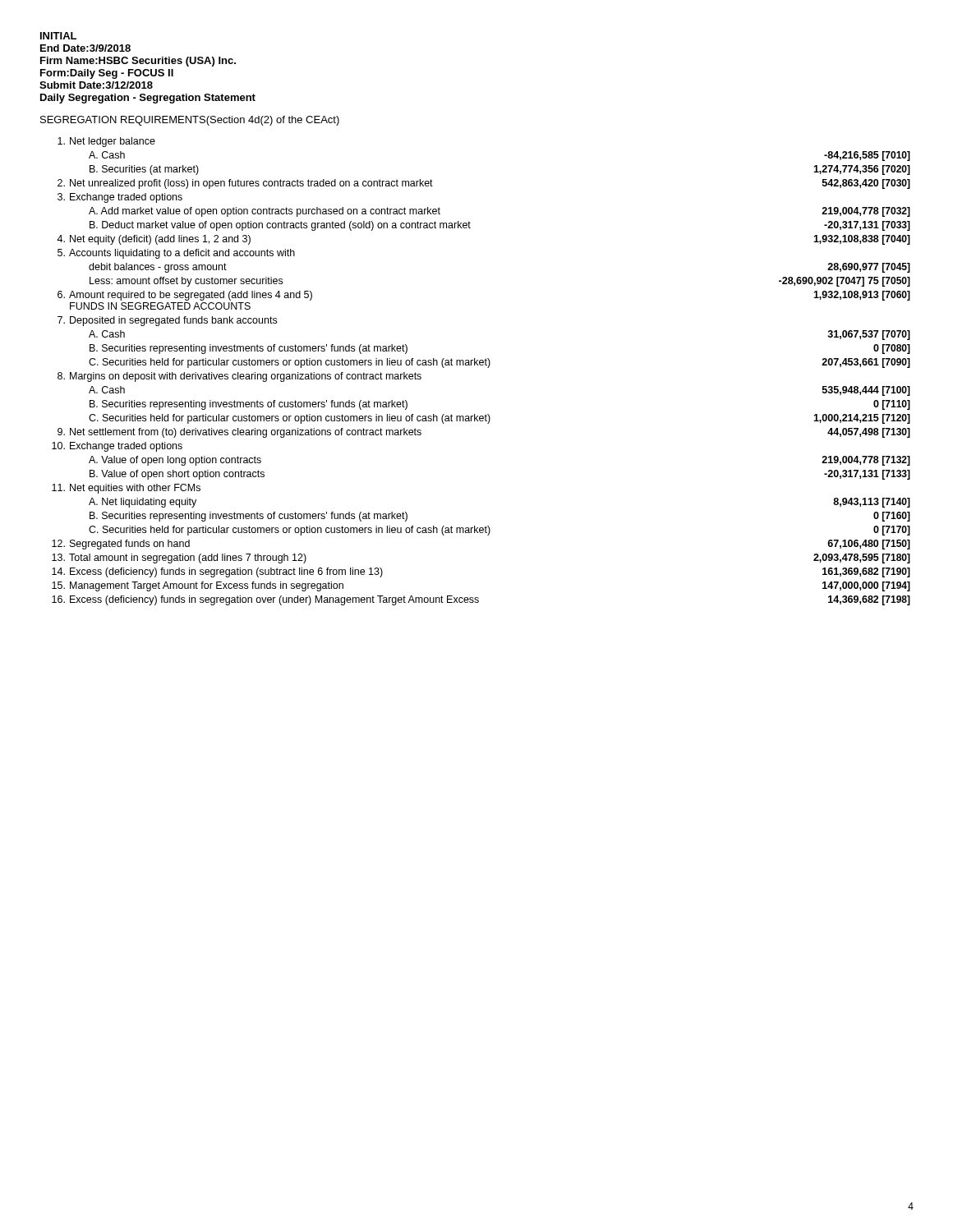Viewport: 953px width, 1232px height.
Task: Click on the list item with the text "5. Accounts liquidating to a deficit and accounts"
Action: [176, 254]
